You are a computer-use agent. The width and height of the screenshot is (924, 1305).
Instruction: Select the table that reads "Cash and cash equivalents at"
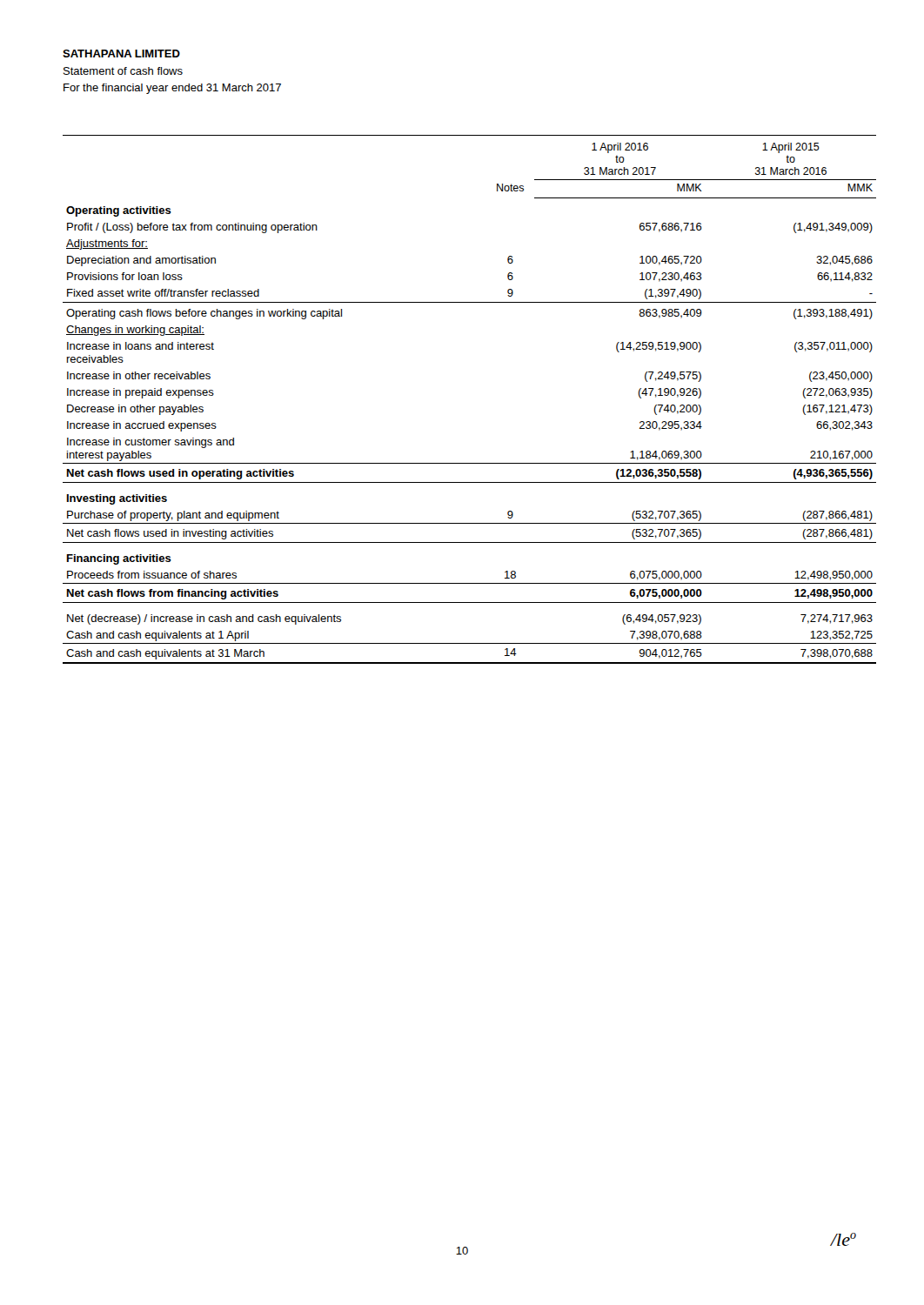coord(469,399)
